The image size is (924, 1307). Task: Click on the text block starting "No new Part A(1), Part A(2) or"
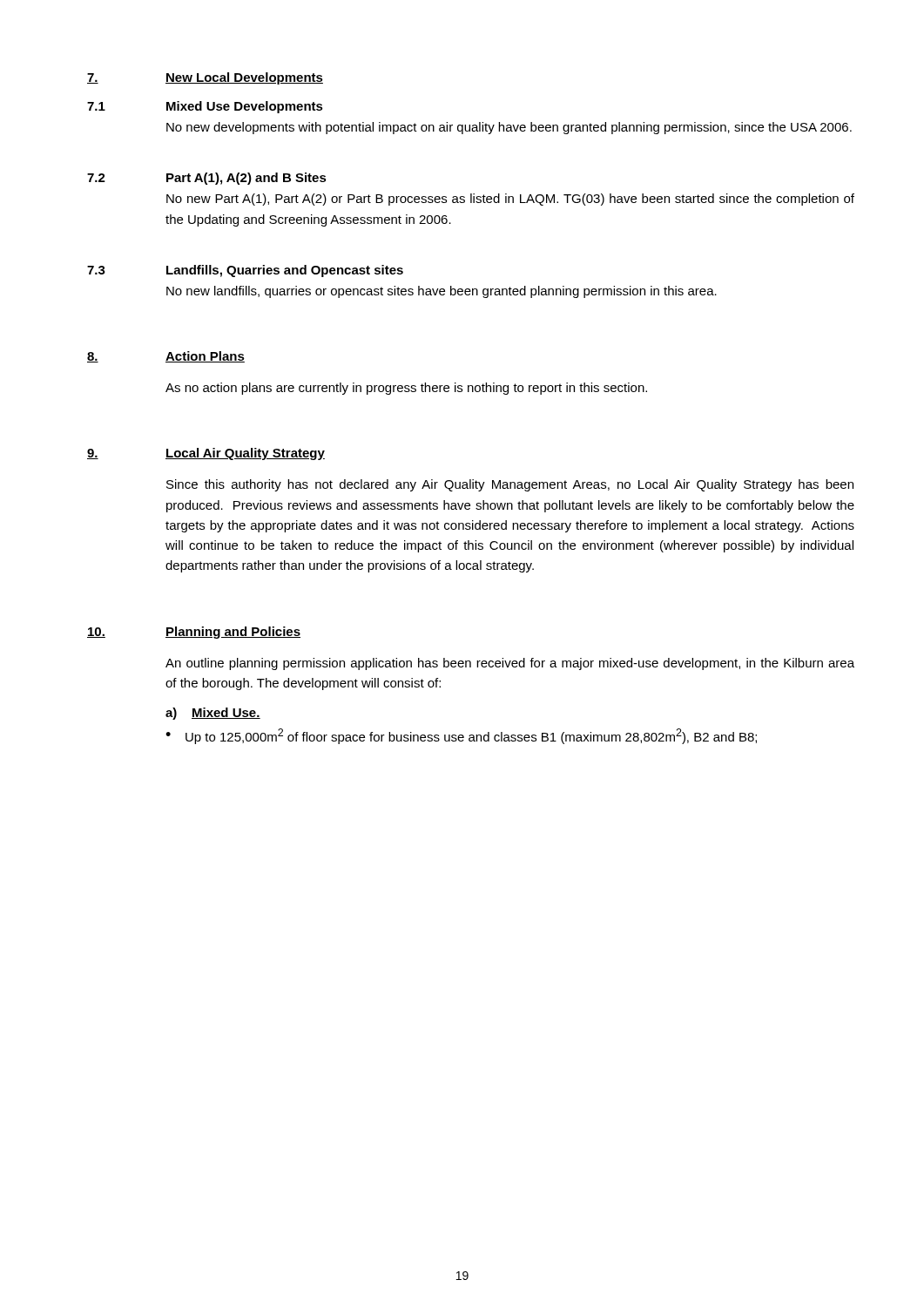pyautogui.click(x=510, y=209)
